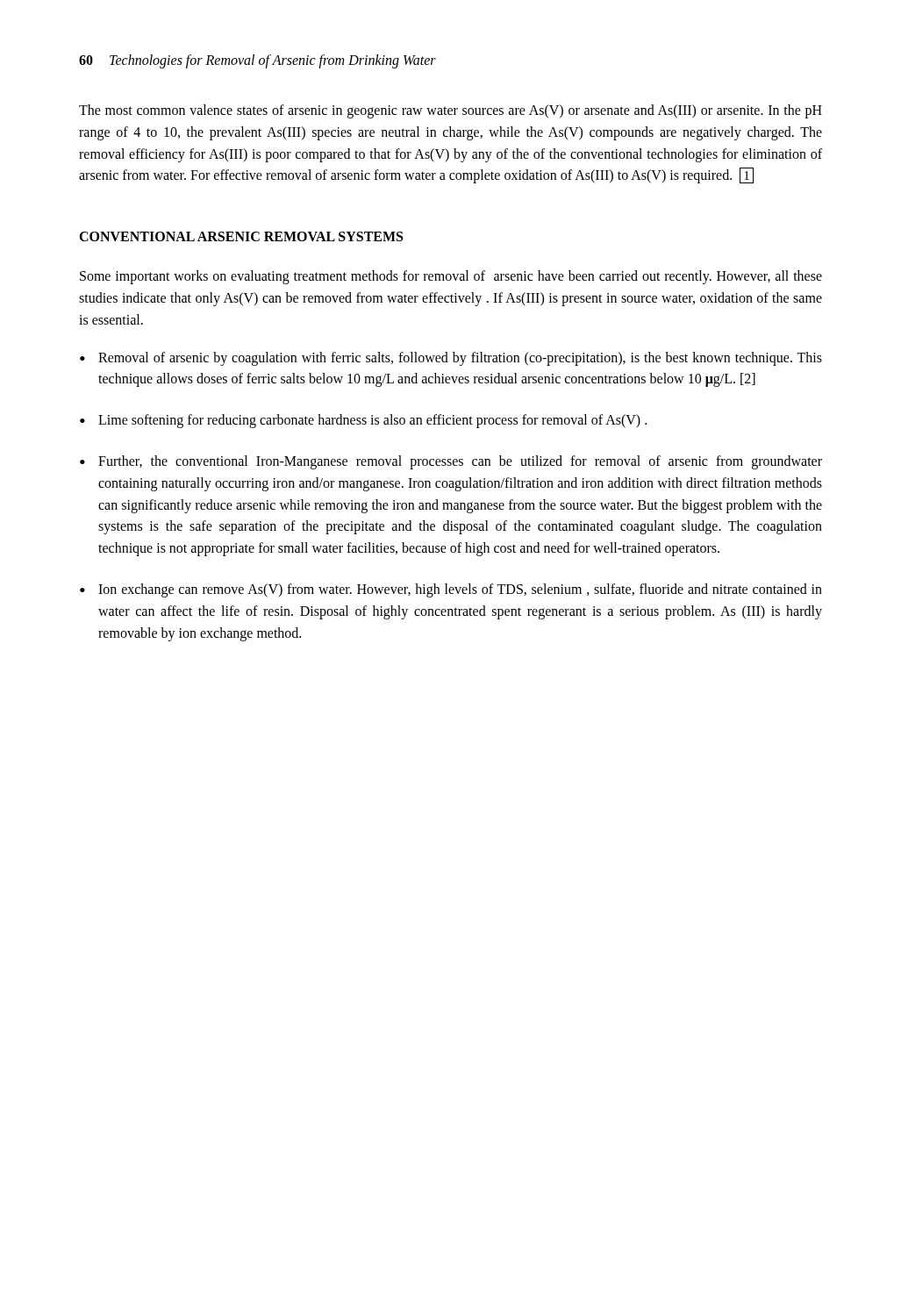Viewport: 901px width, 1316px height.
Task: Where is the passage that starts "• Lime softening"?
Action: coord(450,421)
